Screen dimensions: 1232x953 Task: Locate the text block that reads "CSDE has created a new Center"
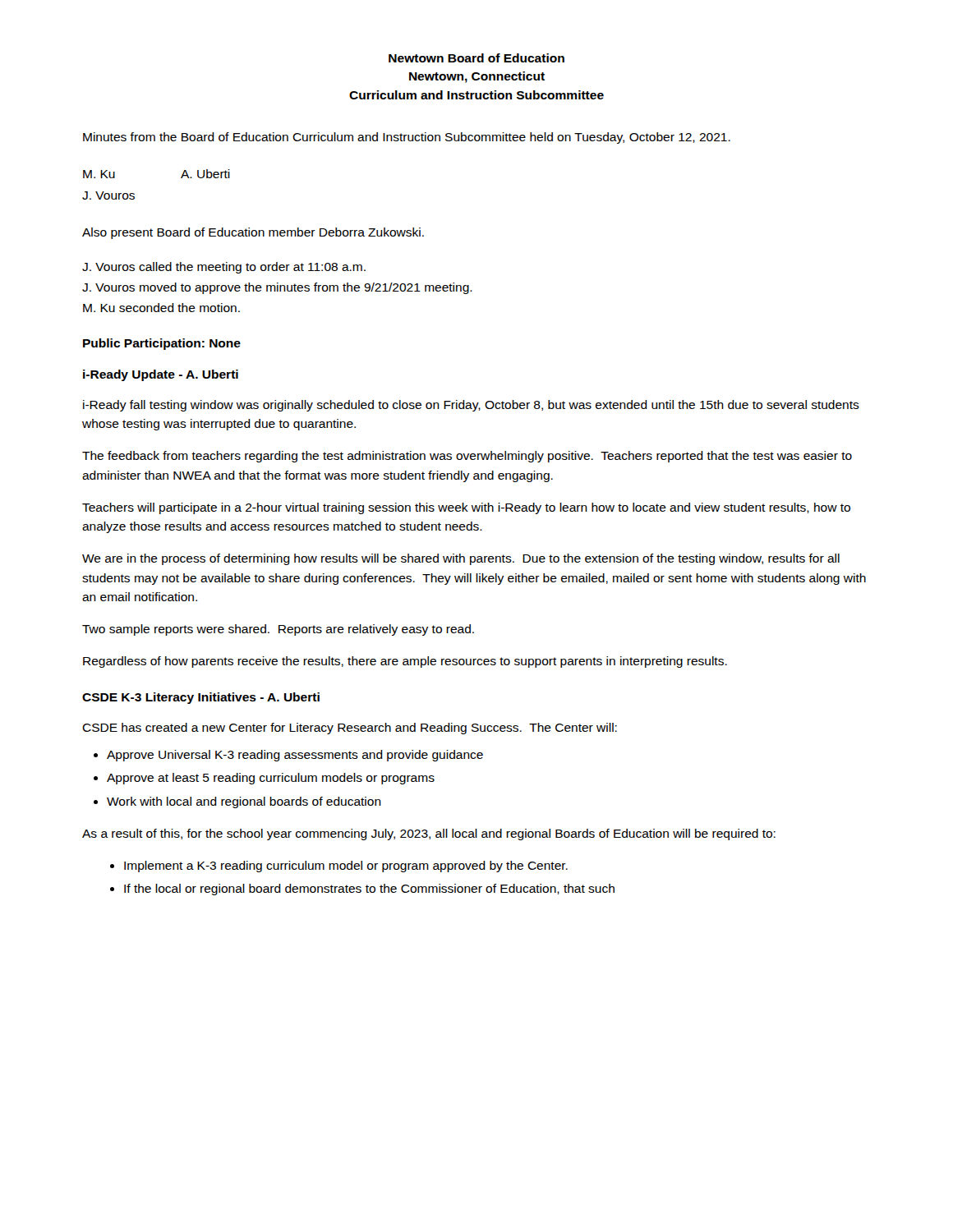[x=350, y=727]
